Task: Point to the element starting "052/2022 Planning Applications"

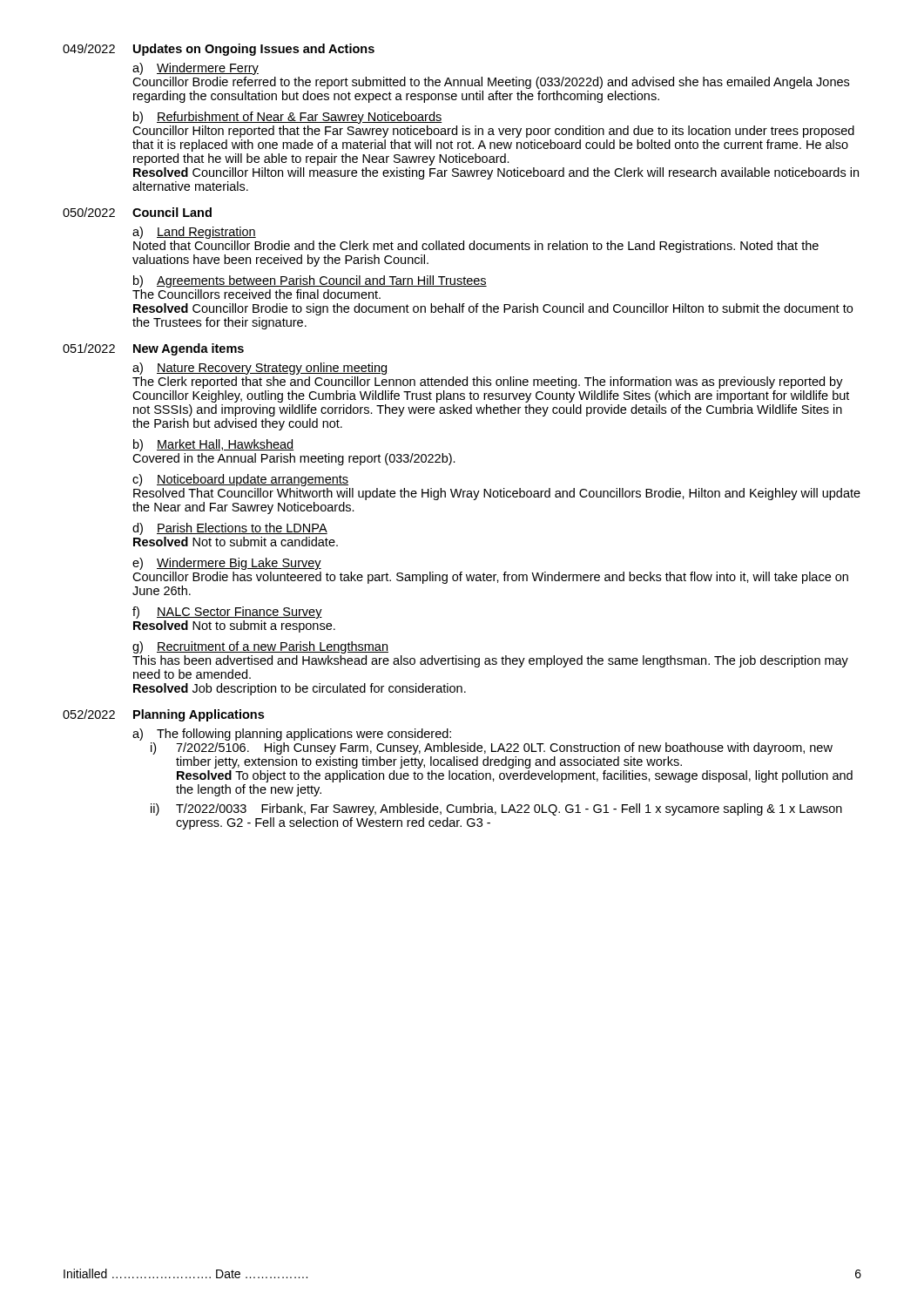Action: click(163, 715)
